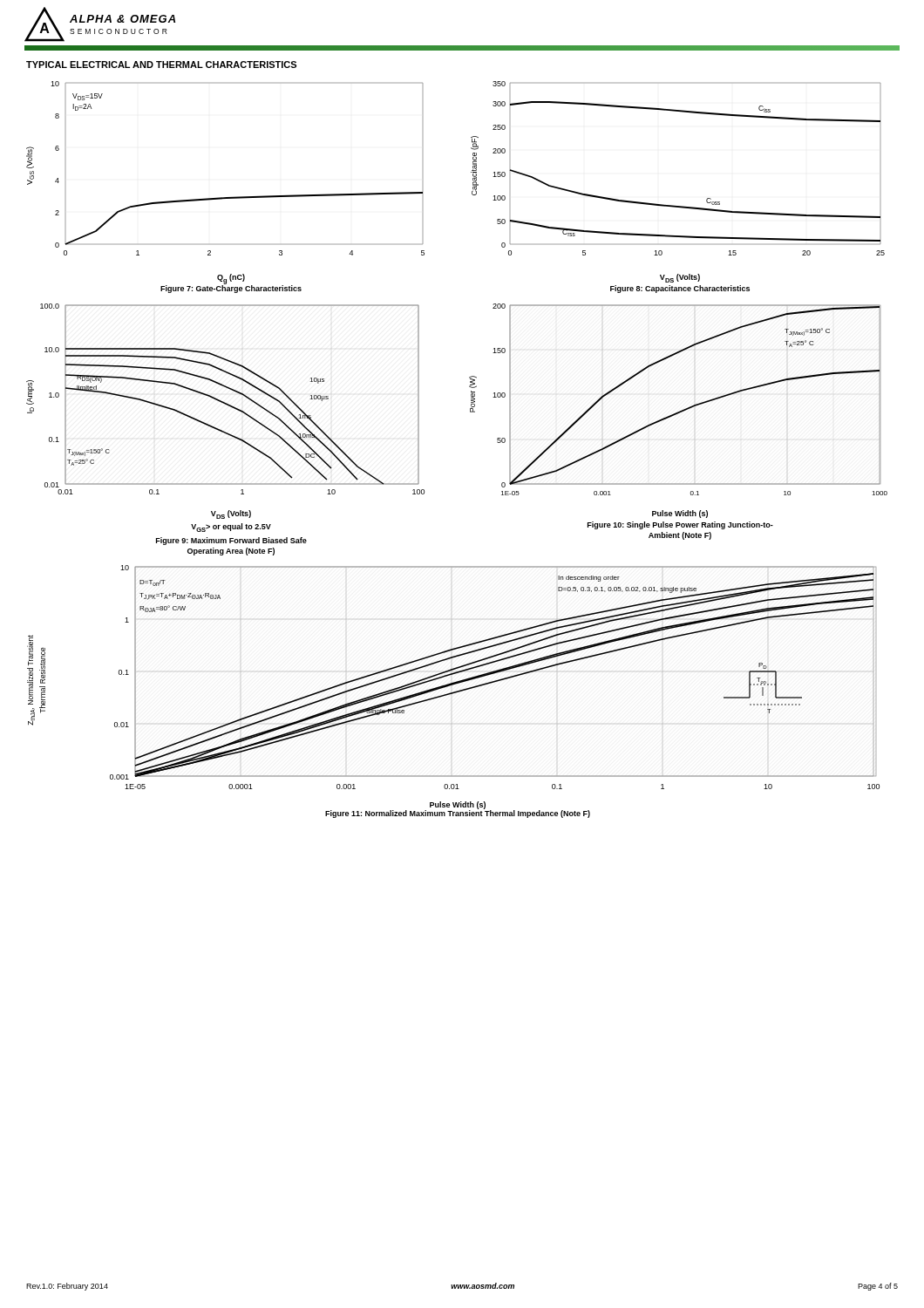Screen dimensions: 1308x924
Task: Locate the caption that reads "VDS (Volts)VGS> or equal to 2.5VFigure 9: Maximum"
Action: pyautogui.click(x=231, y=532)
